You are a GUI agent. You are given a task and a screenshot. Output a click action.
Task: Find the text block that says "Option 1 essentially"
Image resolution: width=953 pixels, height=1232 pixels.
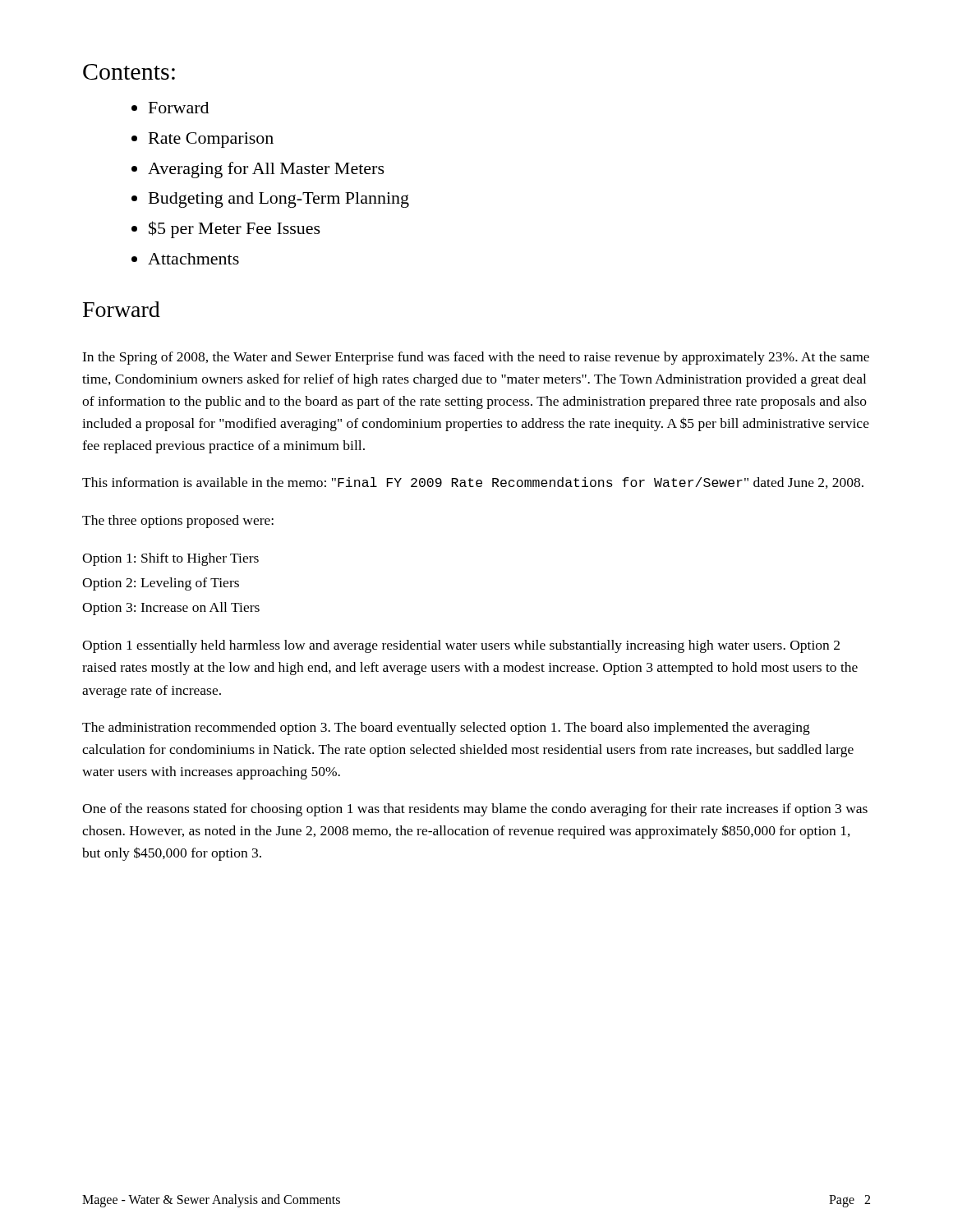470,667
